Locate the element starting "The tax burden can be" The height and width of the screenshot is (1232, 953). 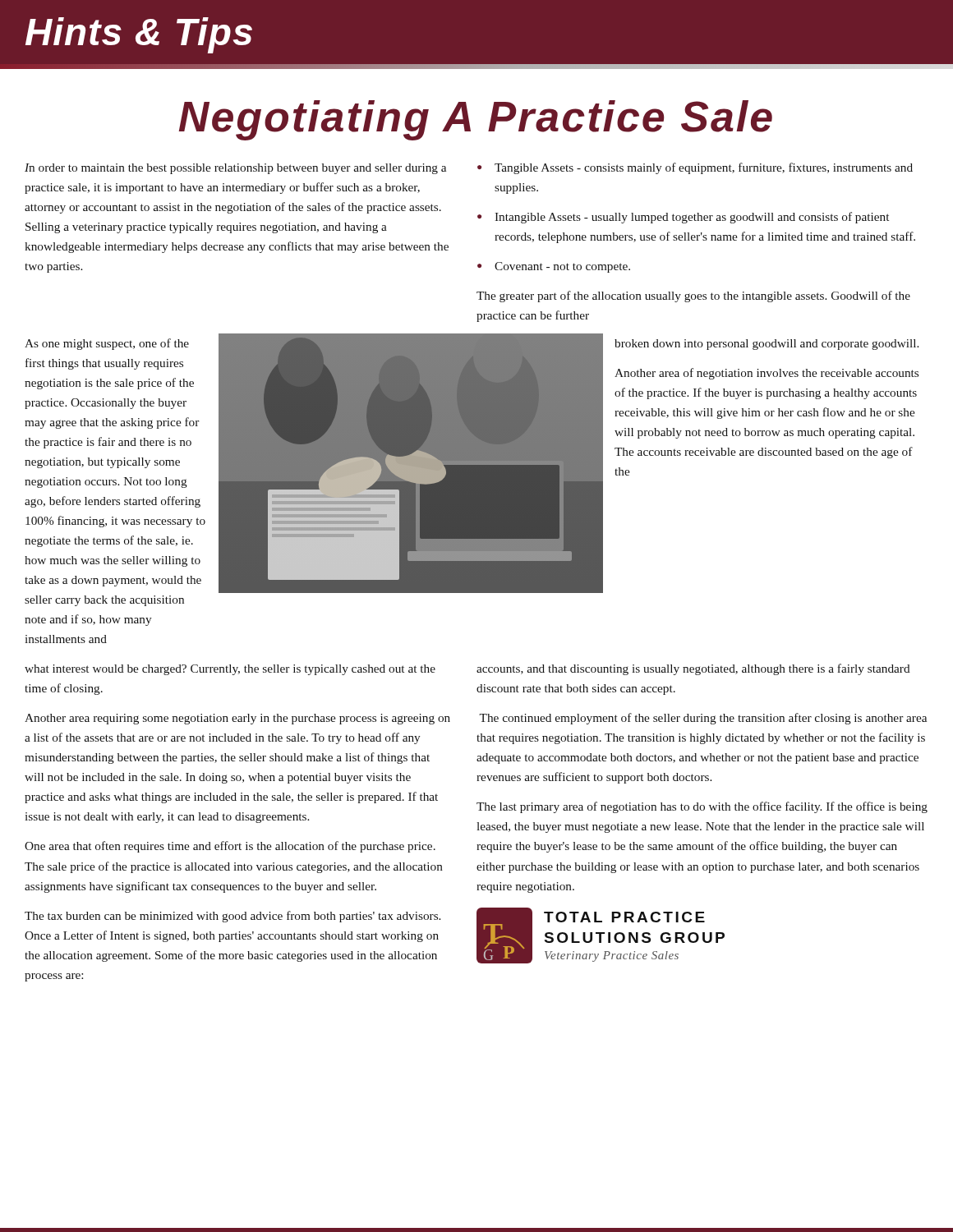(x=233, y=945)
